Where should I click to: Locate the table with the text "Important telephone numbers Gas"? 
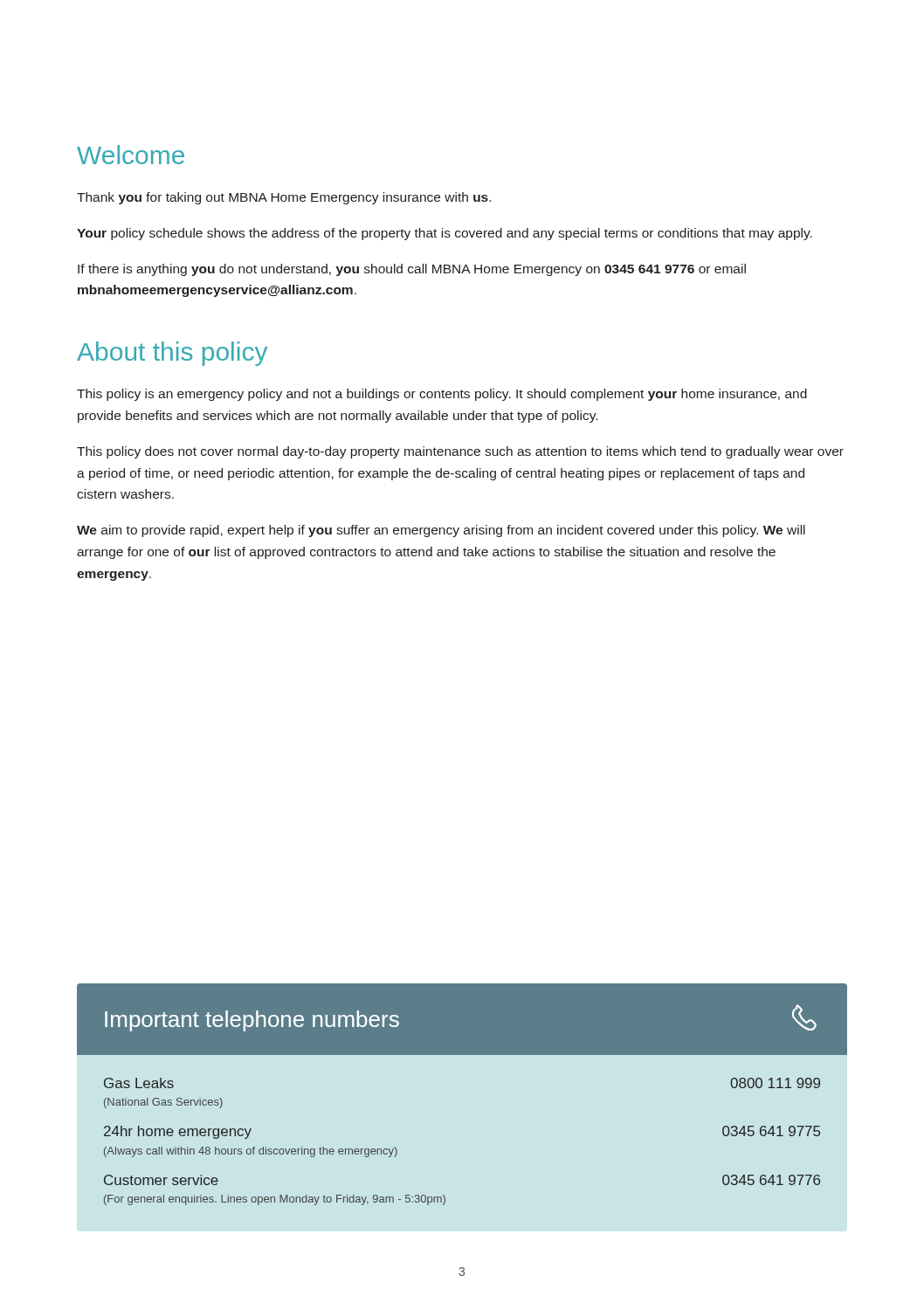[x=462, y=1107]
